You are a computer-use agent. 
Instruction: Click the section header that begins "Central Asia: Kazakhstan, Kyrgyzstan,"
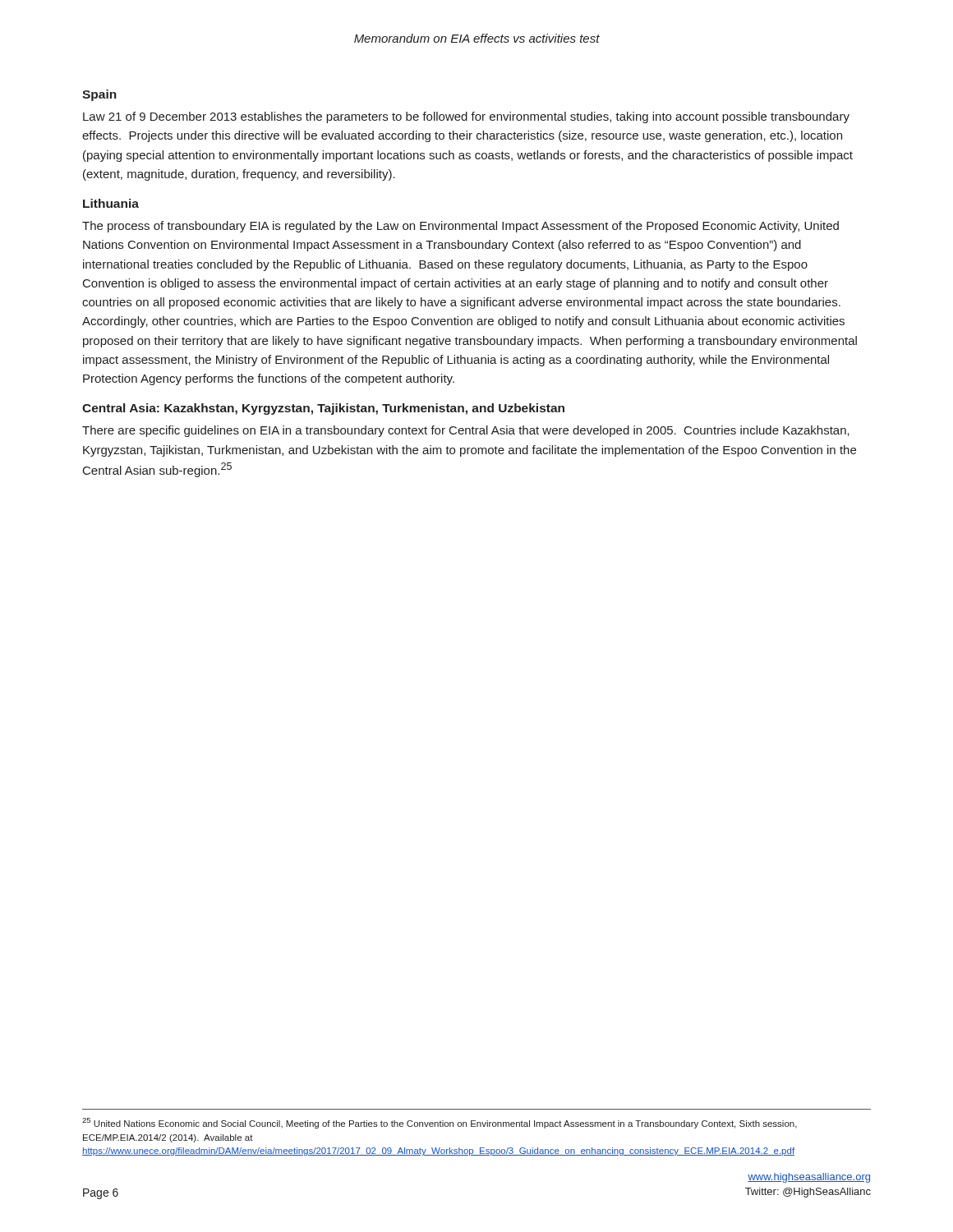324,408
